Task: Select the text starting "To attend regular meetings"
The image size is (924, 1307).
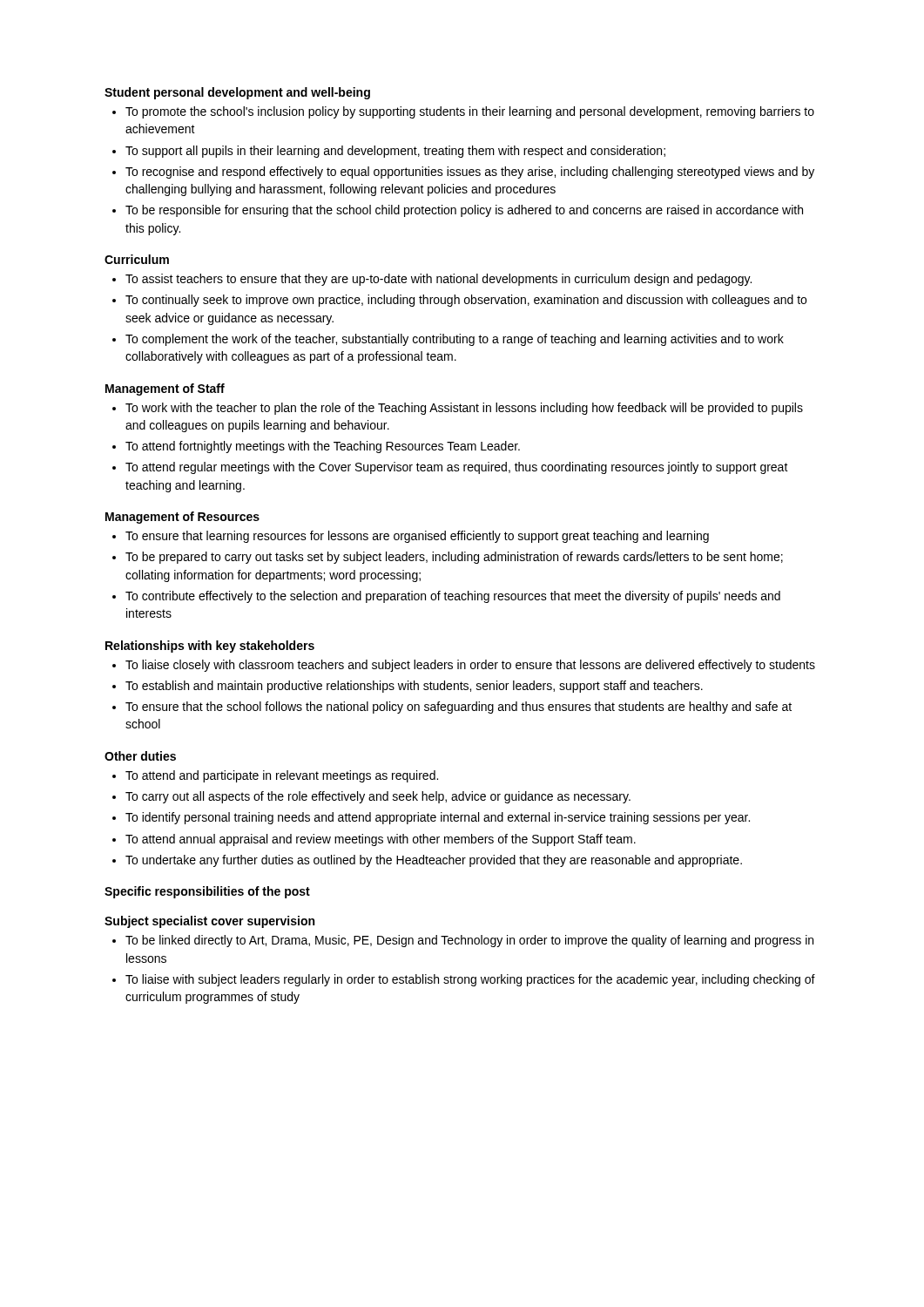Action: pos(456,476)
